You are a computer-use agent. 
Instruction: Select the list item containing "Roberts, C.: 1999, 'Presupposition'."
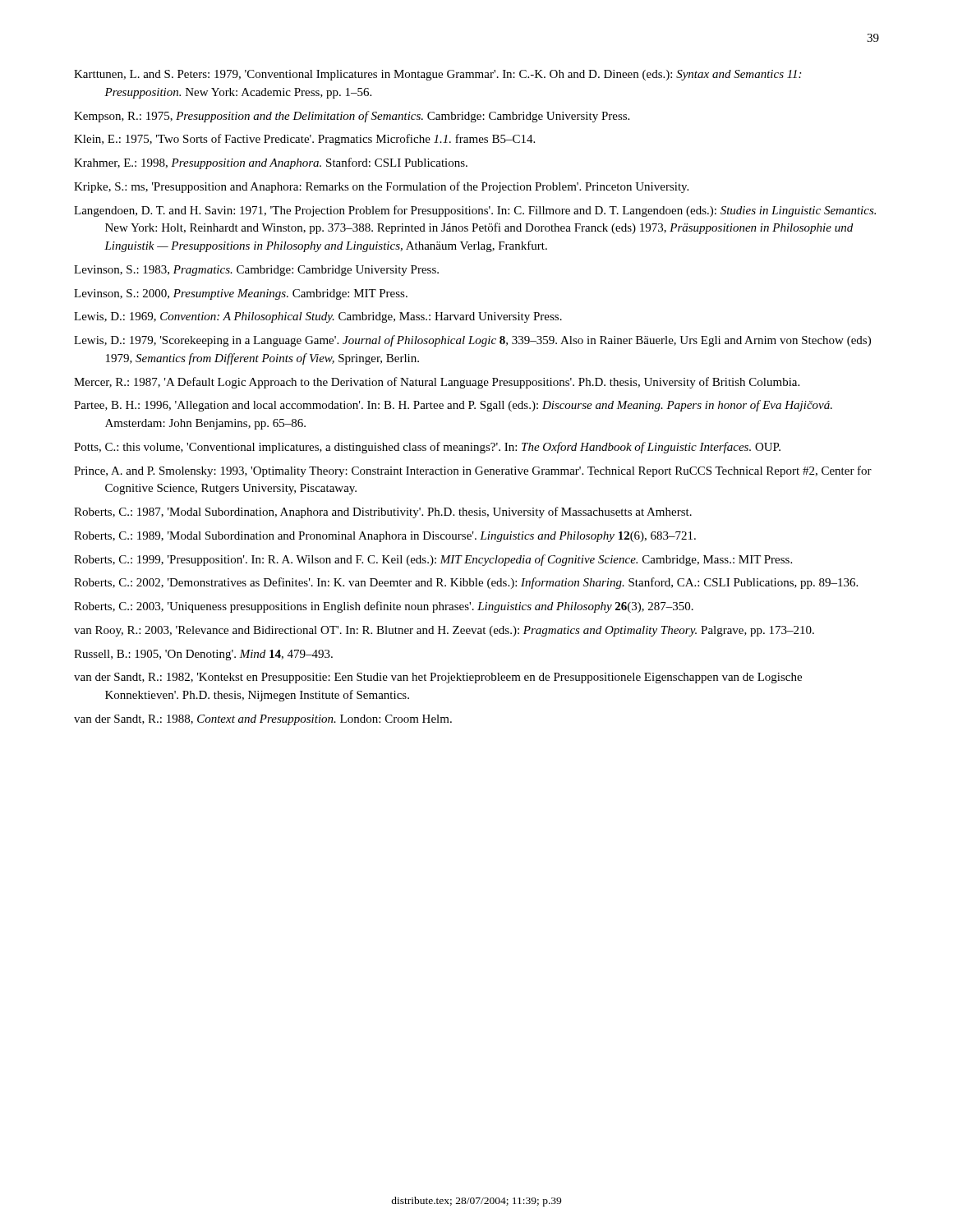[x=433, y=559]
